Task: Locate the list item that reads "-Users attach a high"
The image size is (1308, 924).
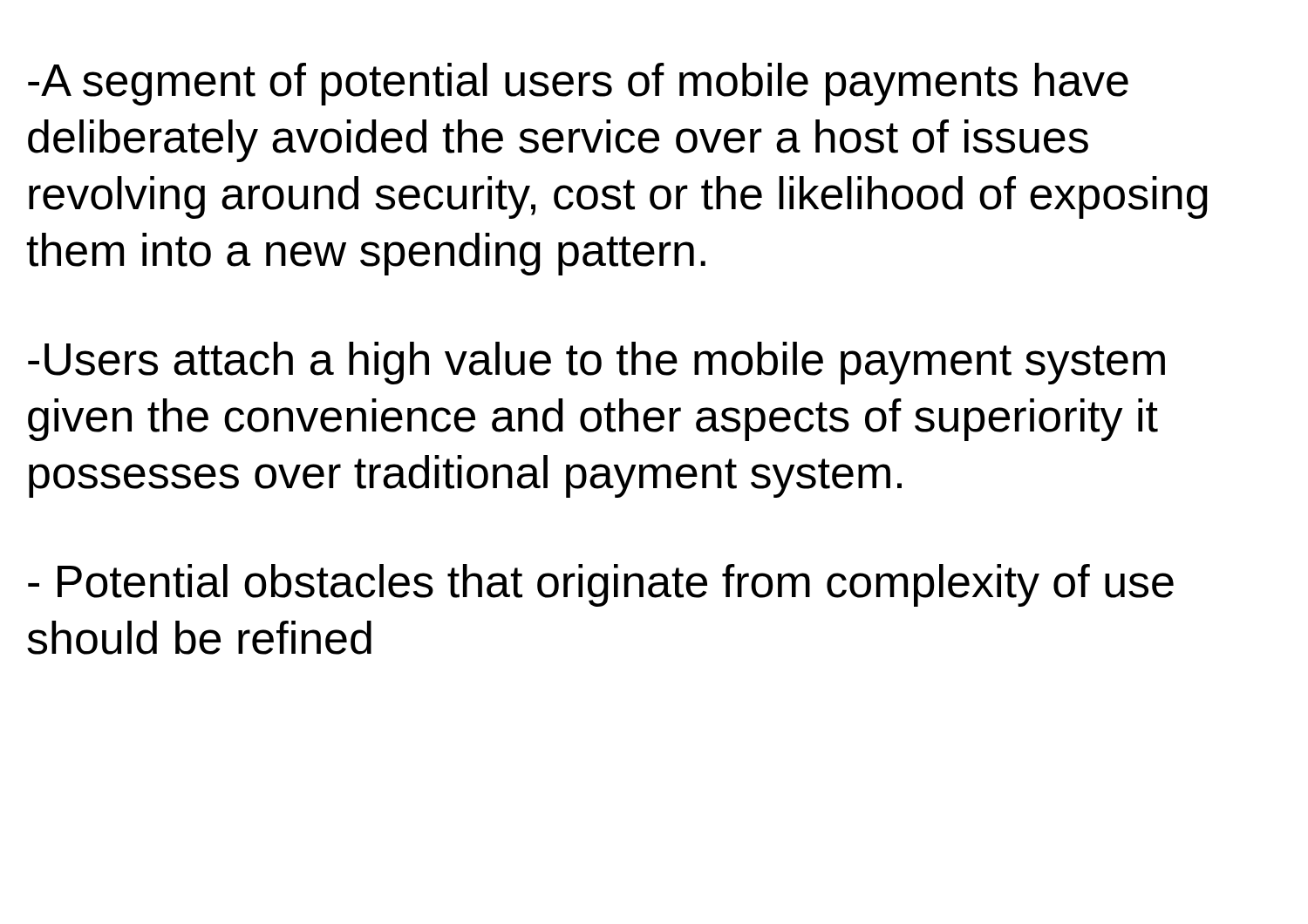Action: tap(597, 416)
